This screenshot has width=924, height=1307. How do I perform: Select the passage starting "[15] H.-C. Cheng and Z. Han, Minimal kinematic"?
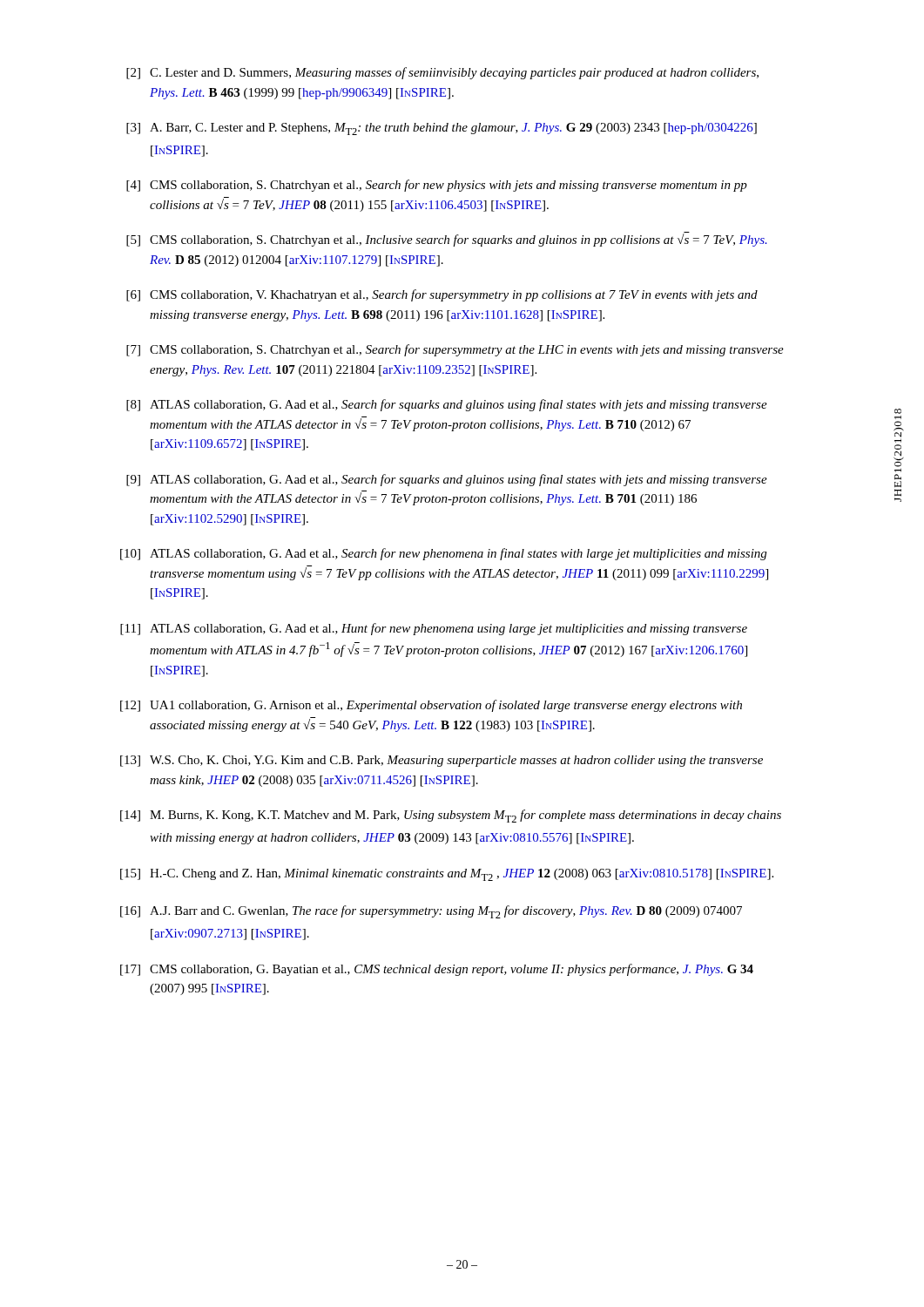[x=447, y=874]
